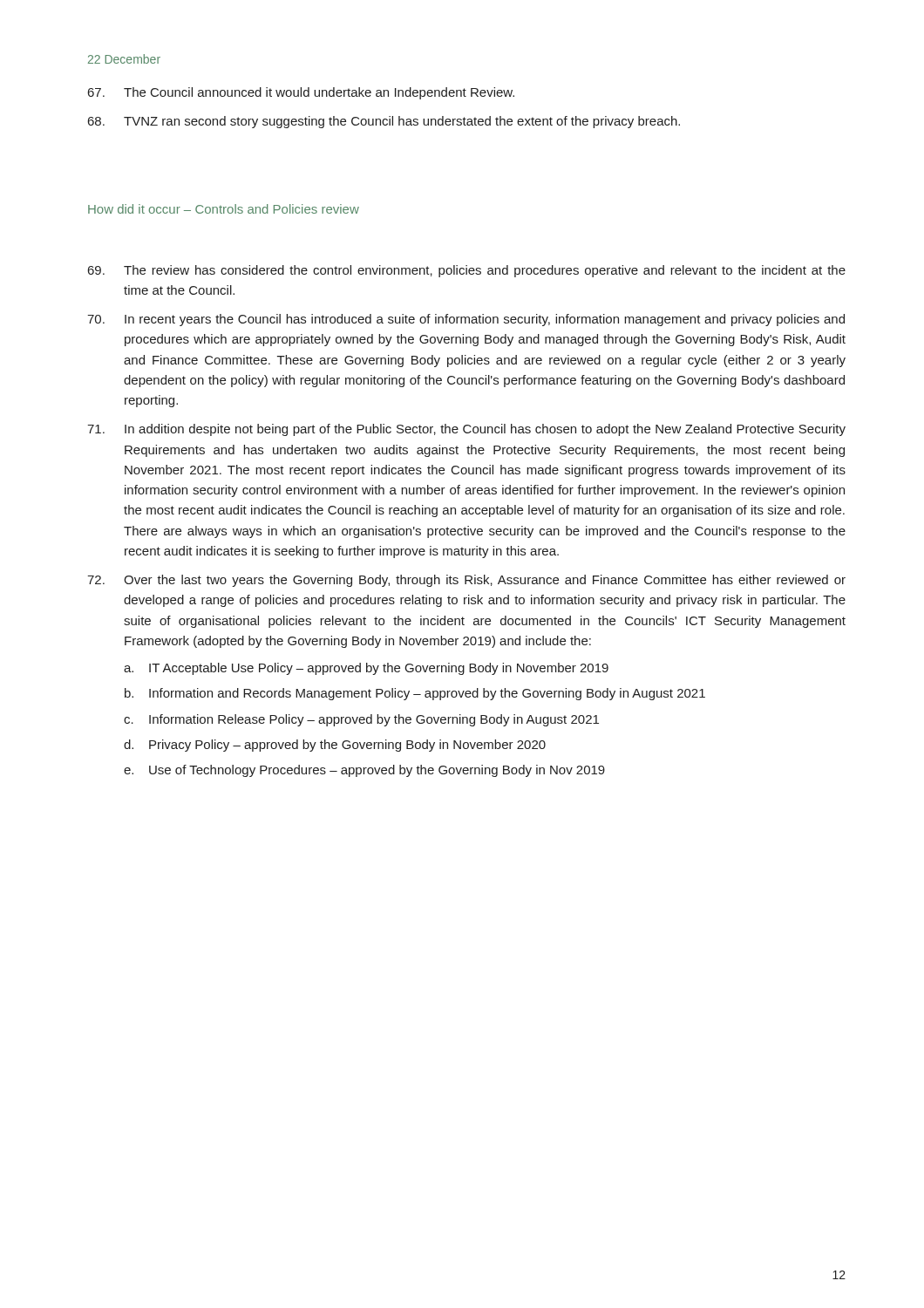Select the text block starting "72. Over the last"

466,677
